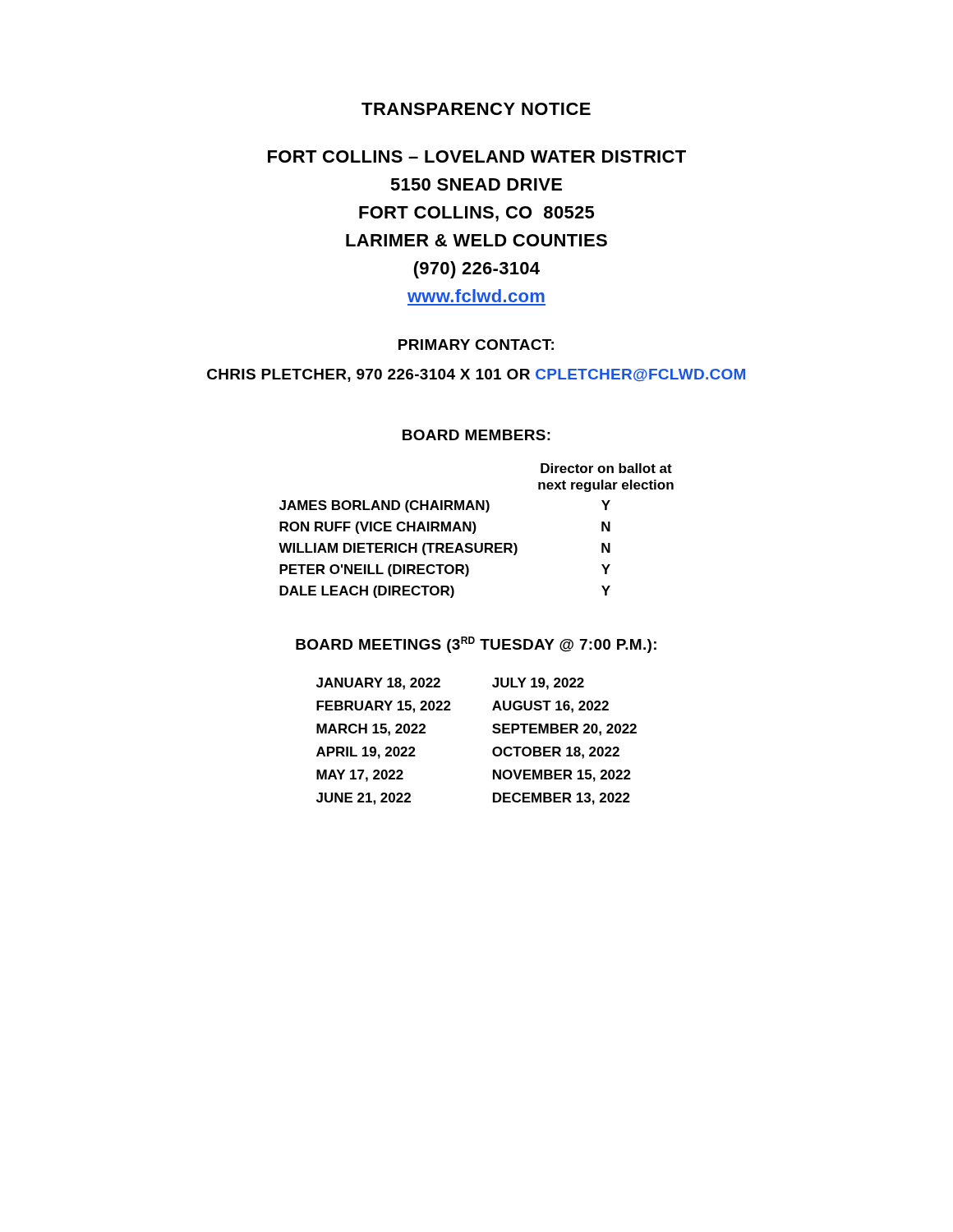
Task: Find the section header that says "BOARD MEETINGS (3RD"
Action: (476, 644)
